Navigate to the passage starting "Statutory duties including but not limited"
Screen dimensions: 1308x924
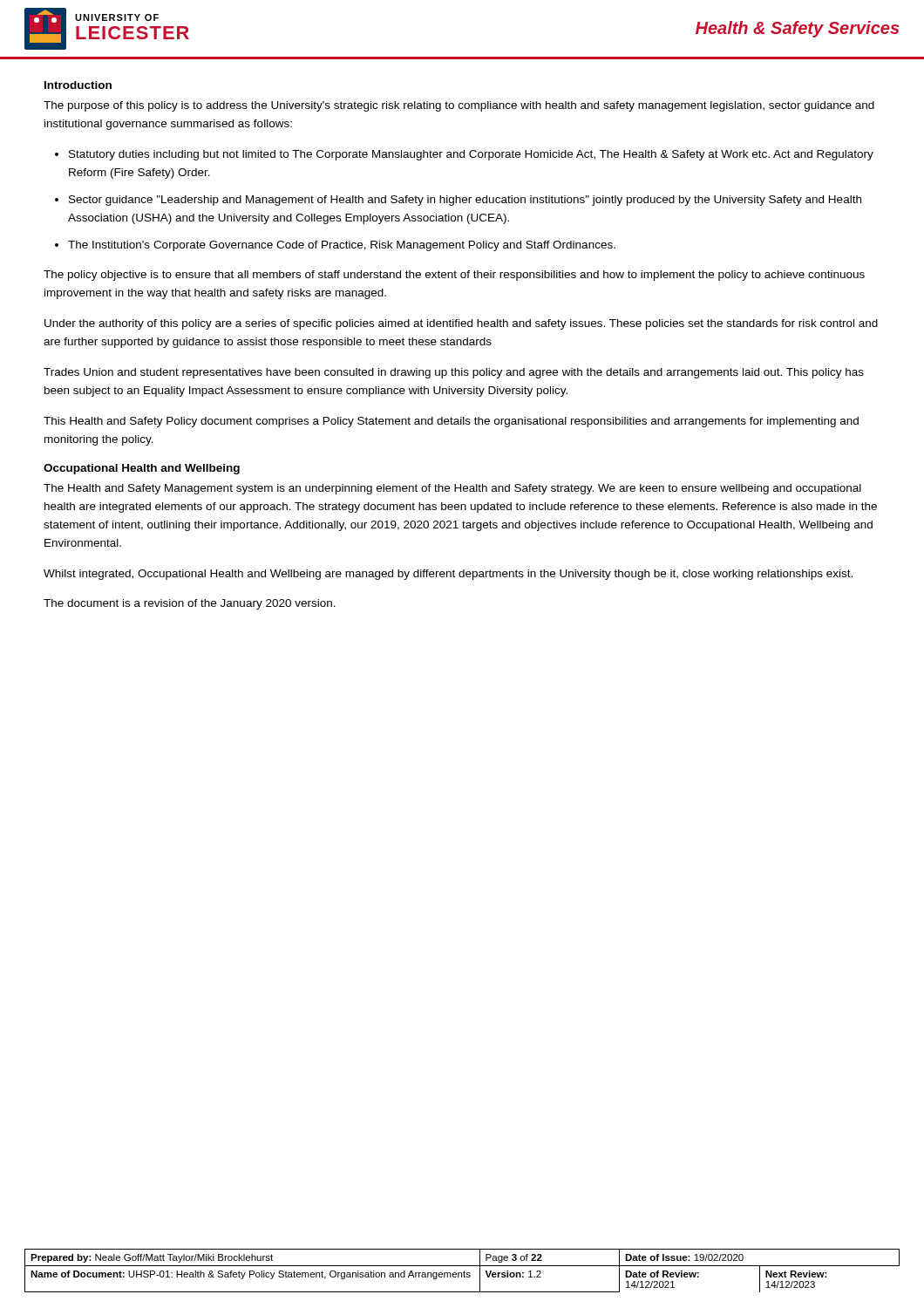tap(471, 163)
